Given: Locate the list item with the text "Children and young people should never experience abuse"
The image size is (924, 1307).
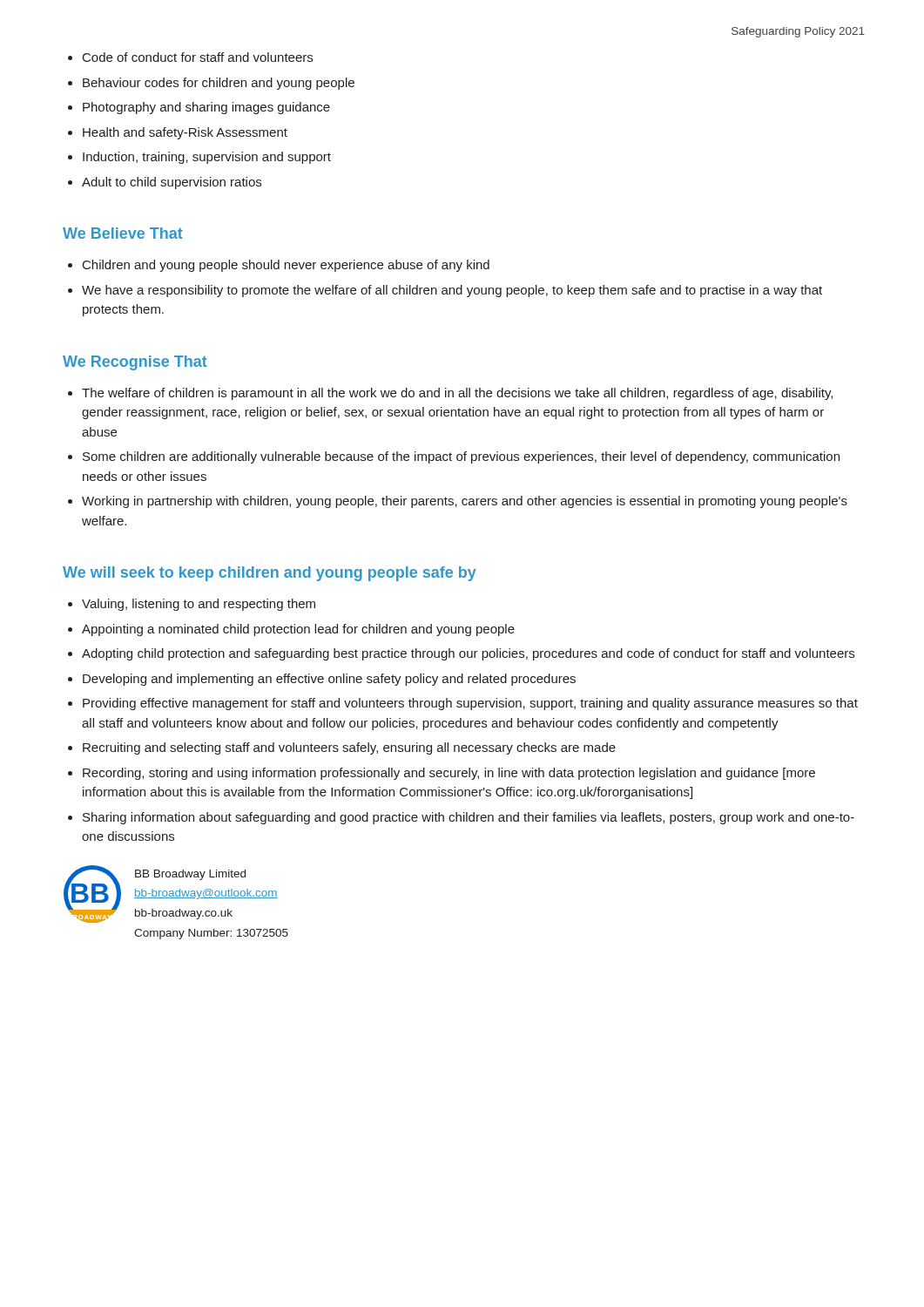Looking at the screenshot, I should (472, 265).
